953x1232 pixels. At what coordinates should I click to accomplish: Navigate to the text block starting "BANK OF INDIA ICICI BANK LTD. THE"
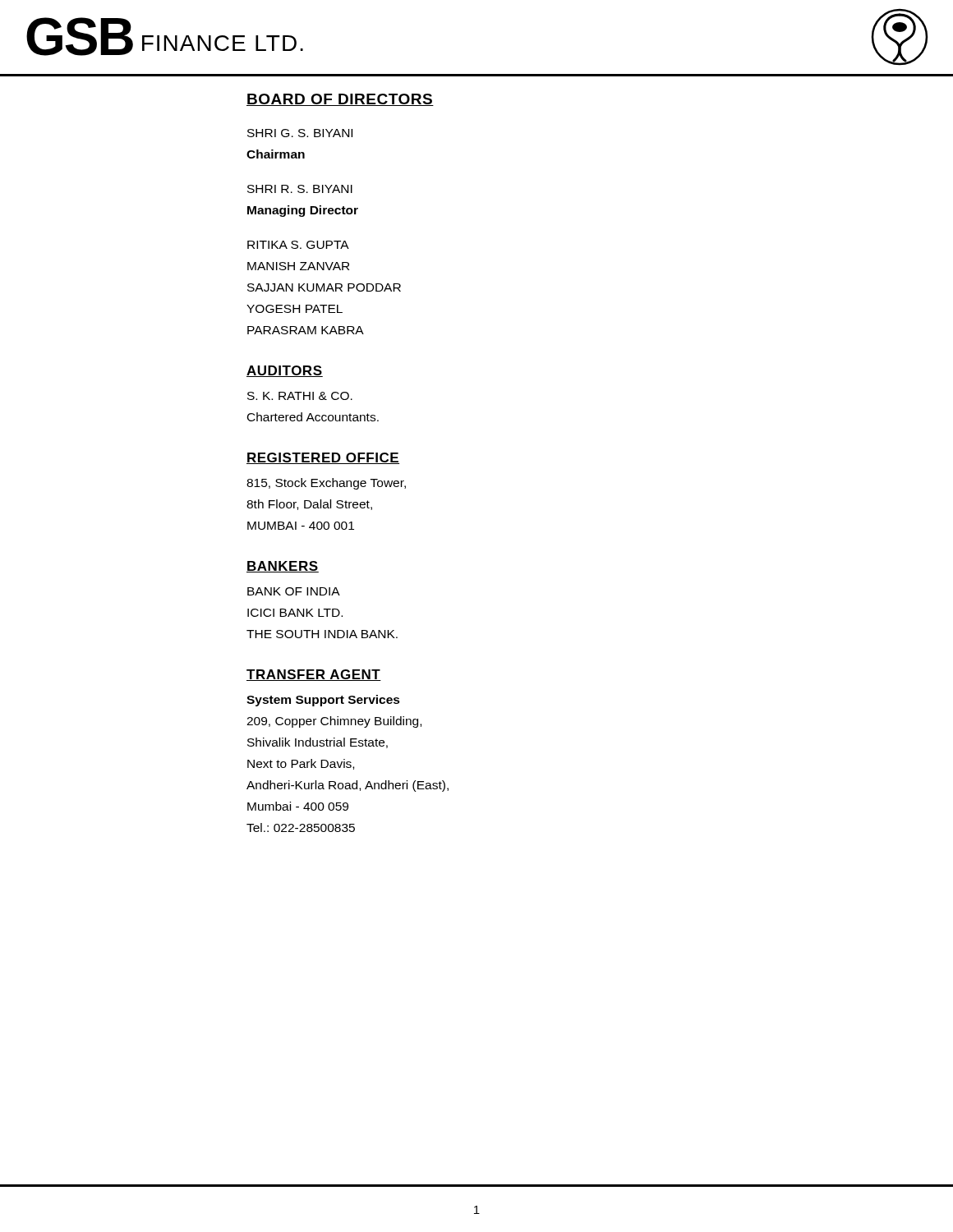(294, 591)
